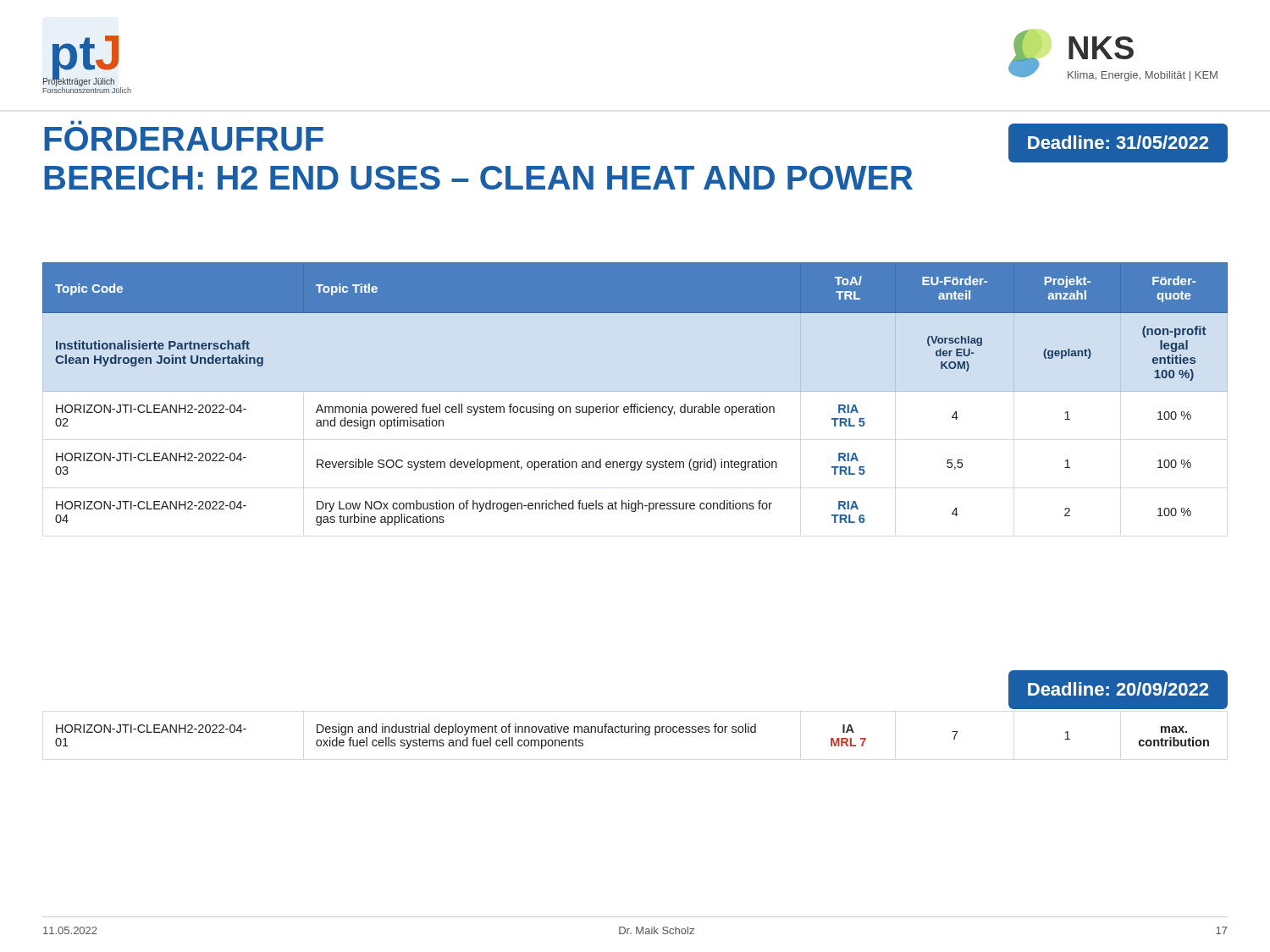1270x952 pixels.
Task: Find the title on this page that starts "FÖRDERAUFRUF BEREICH: H2 END USES – CLEAN HEAT"
Action: tap(478, 159)
